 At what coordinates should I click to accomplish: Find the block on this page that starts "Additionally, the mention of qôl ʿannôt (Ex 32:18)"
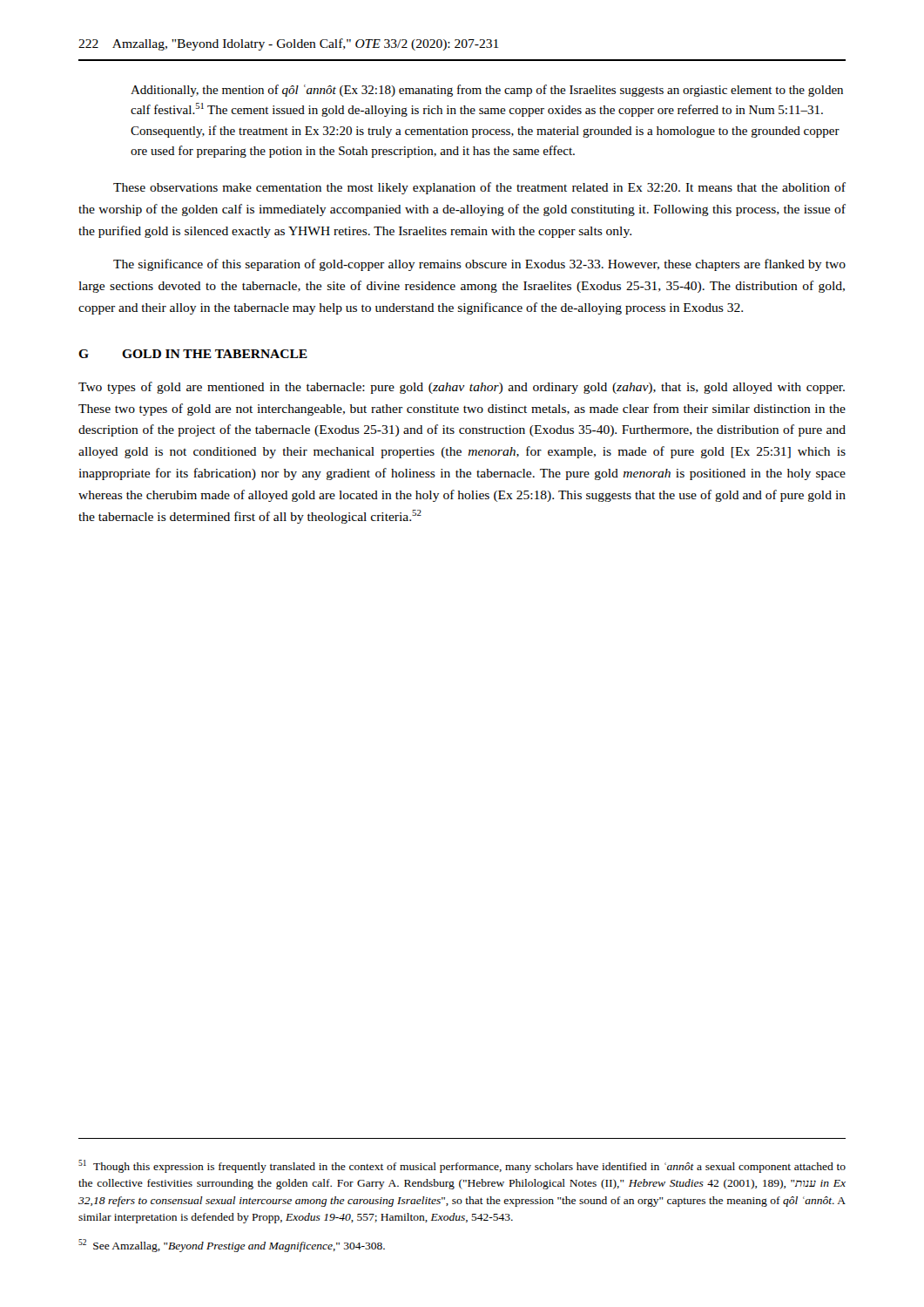point(488,121)
